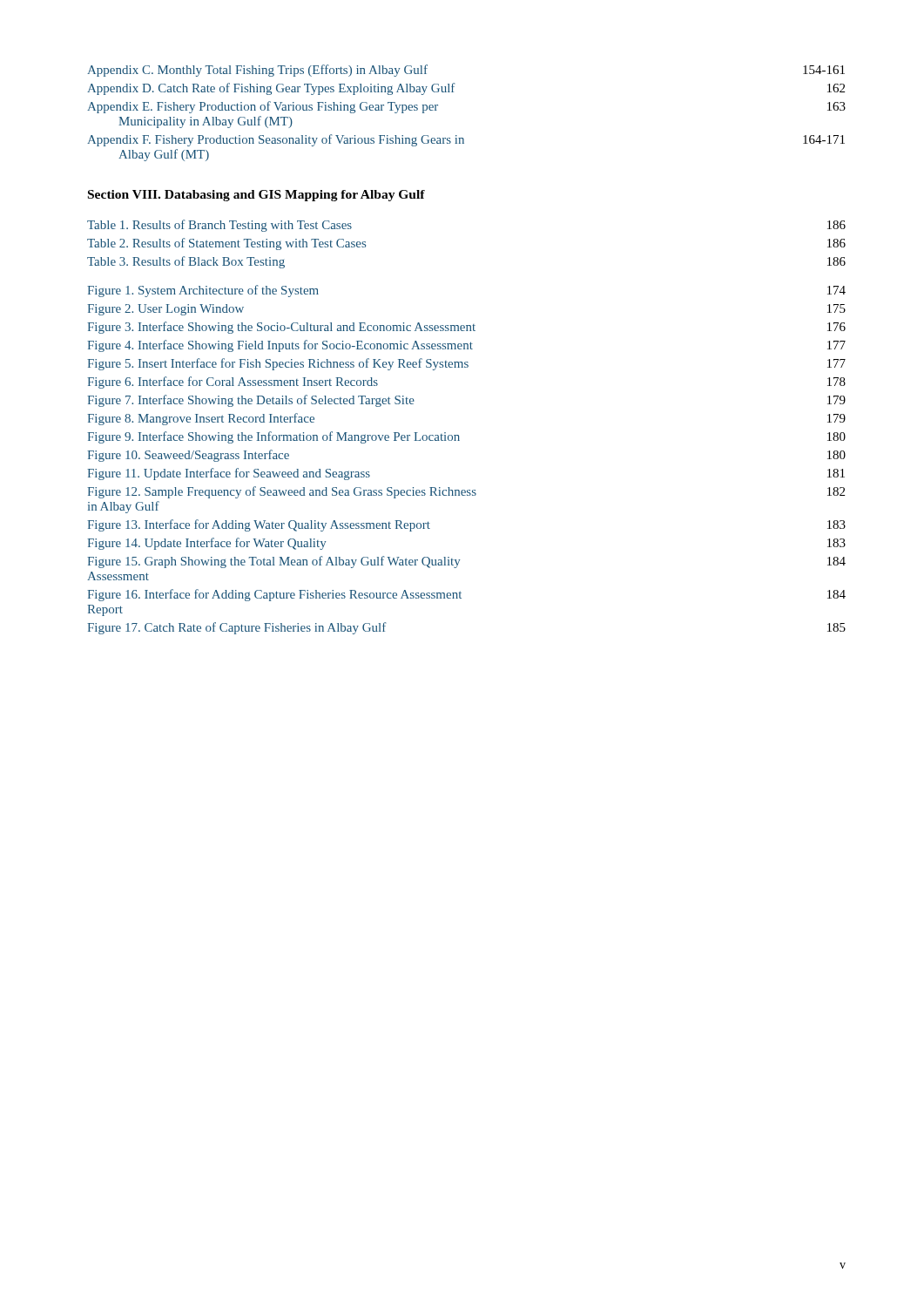Viewport: 924px width, 1307px height.
Task: Select the list item that says "Figure 2. User Login"
Action: coord(168,310)
